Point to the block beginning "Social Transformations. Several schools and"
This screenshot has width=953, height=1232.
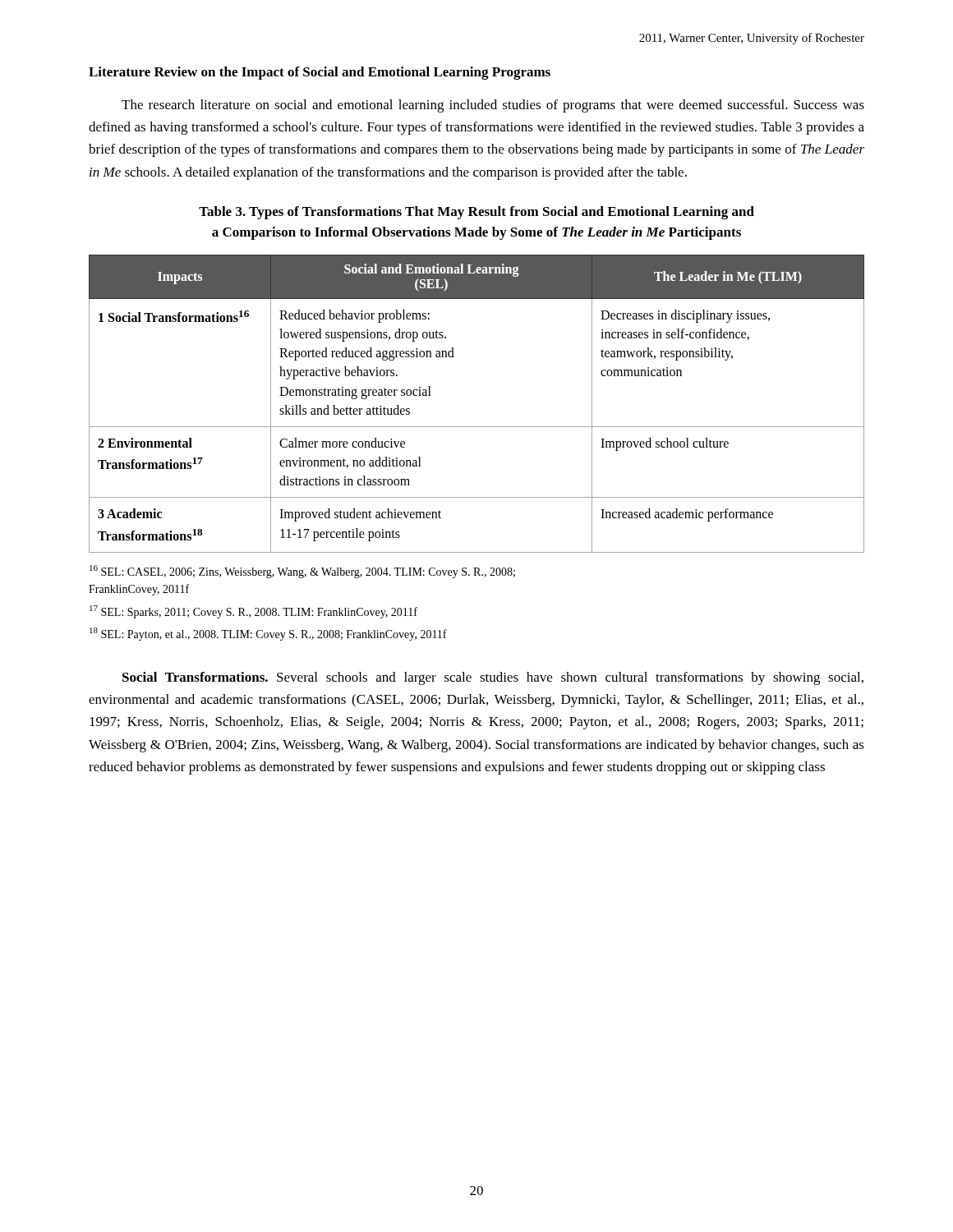tap(476, 722)
